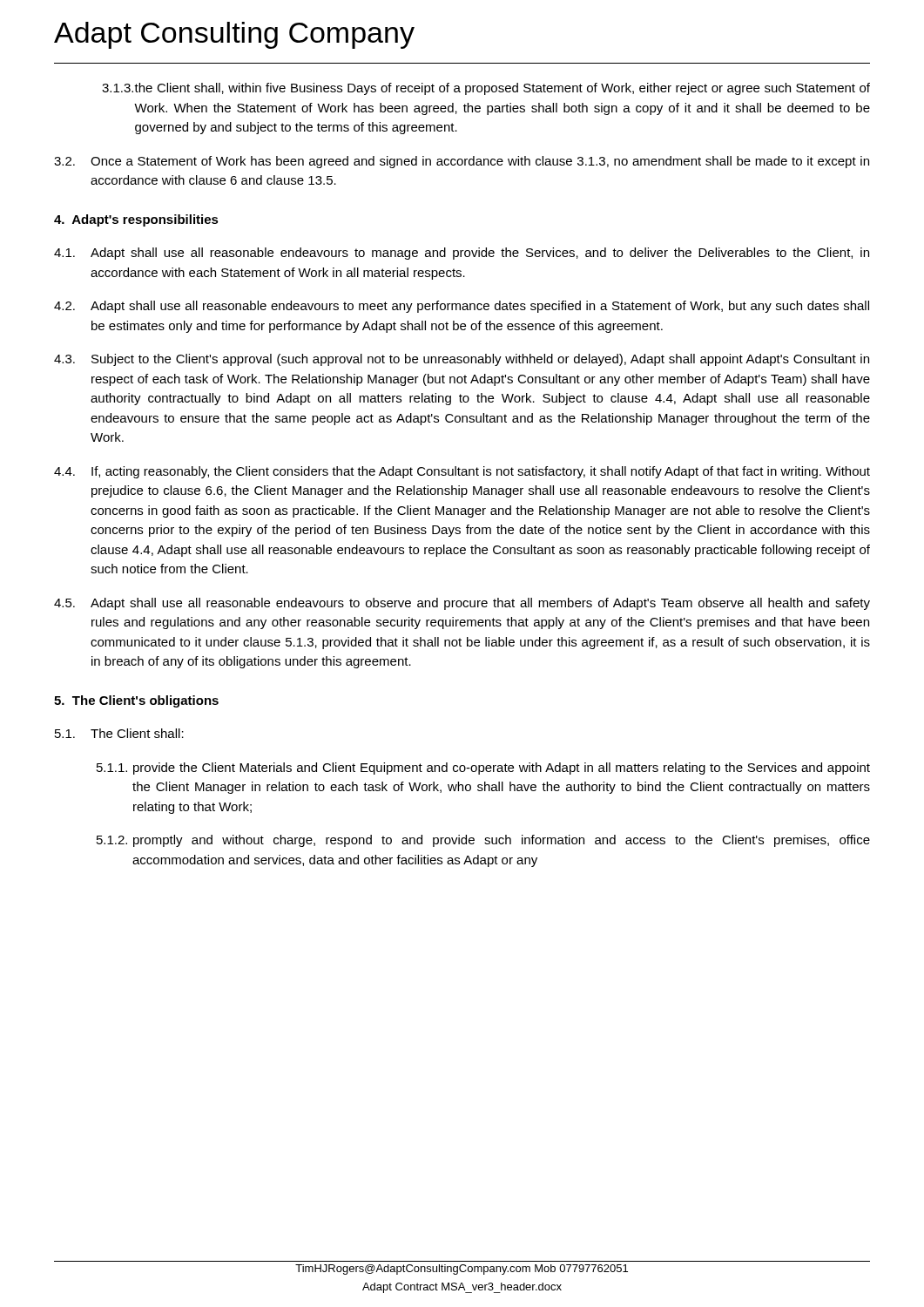Viewport: 924px width, 1307px height.
Task: Find the text starting "5.1.1. provide the Client"
Action: [462, 787]
